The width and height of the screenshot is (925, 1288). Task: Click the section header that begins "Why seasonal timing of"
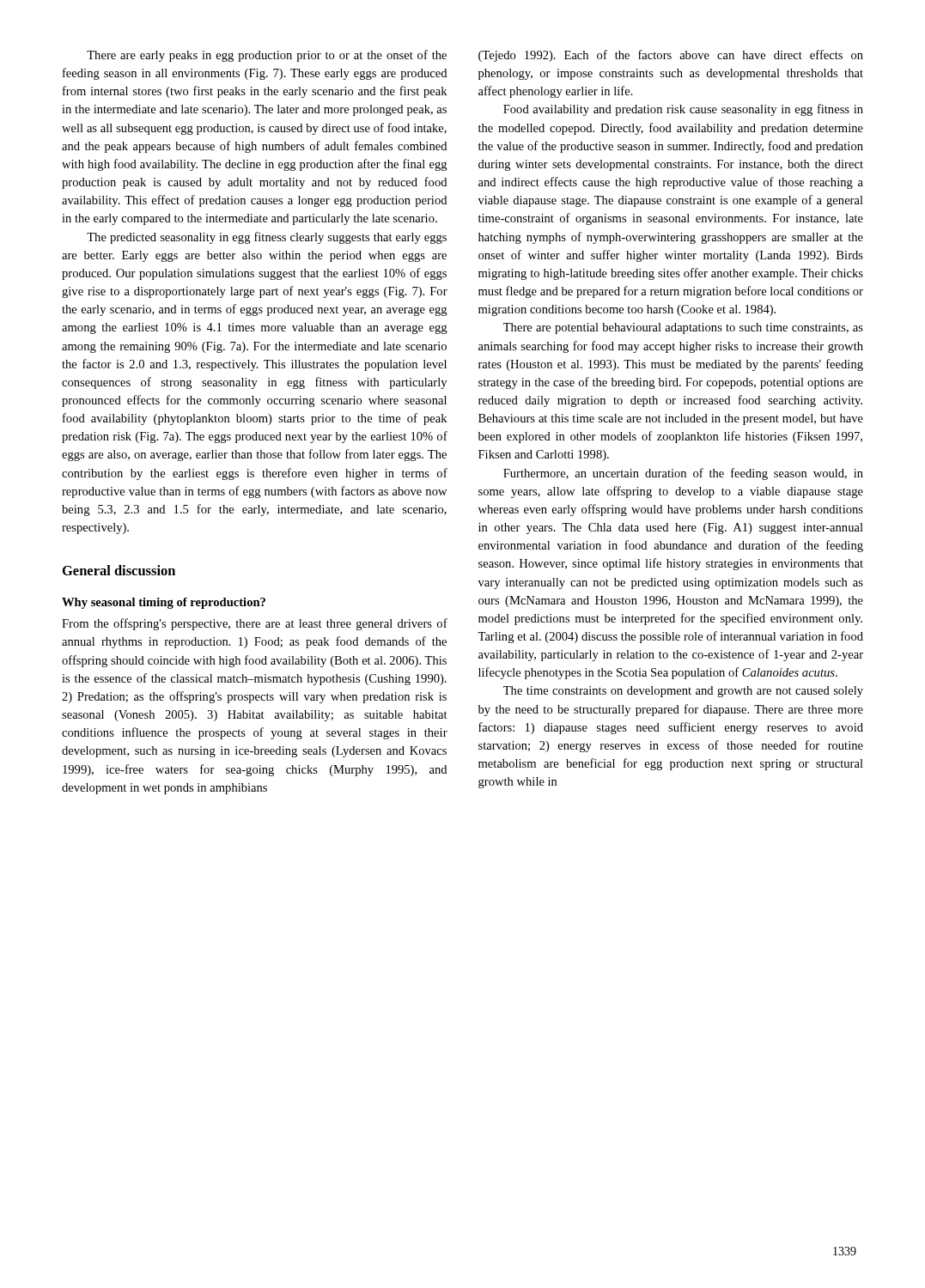(164, 602)
